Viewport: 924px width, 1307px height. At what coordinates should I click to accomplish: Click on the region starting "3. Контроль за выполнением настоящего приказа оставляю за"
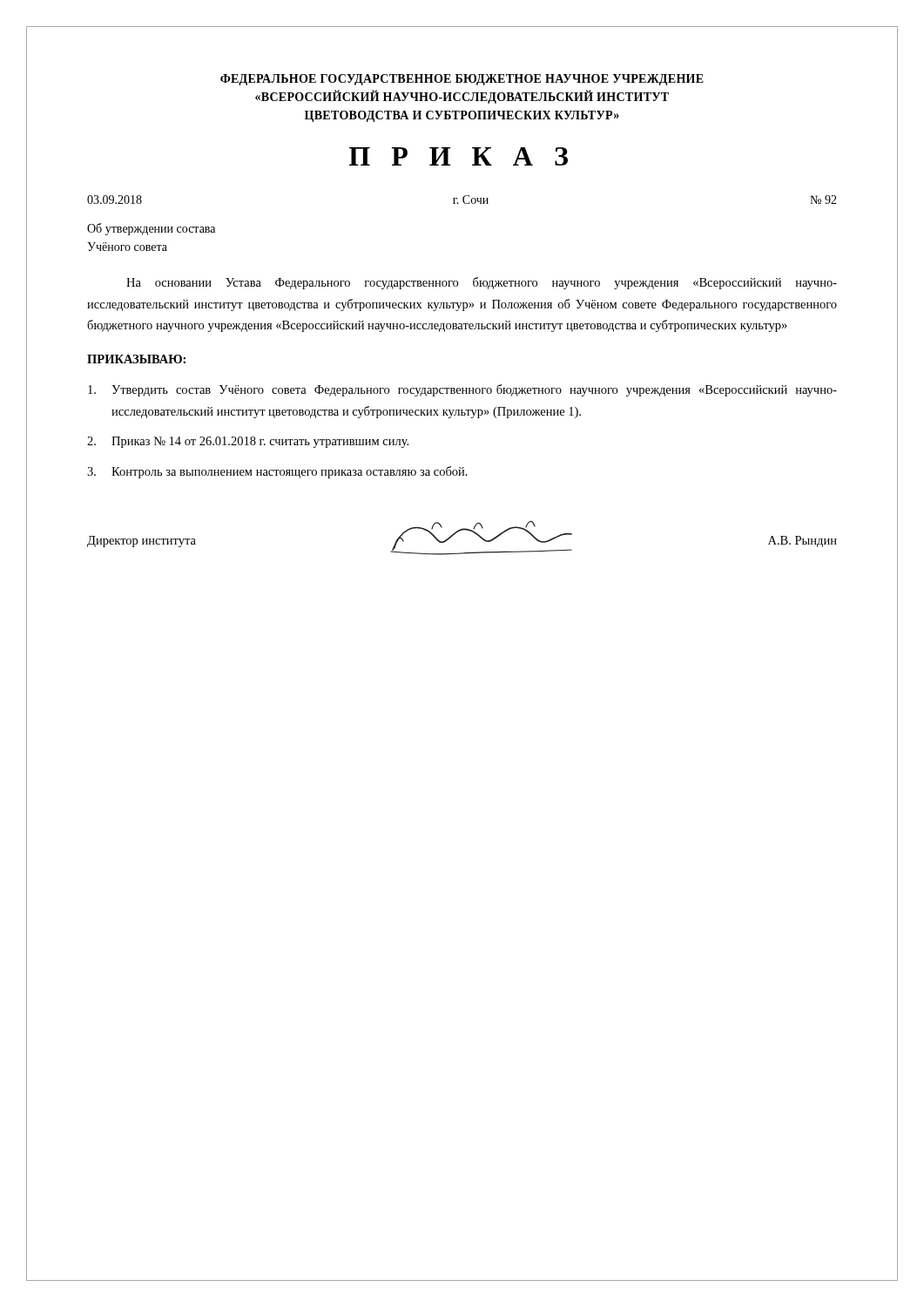[462, 472]
